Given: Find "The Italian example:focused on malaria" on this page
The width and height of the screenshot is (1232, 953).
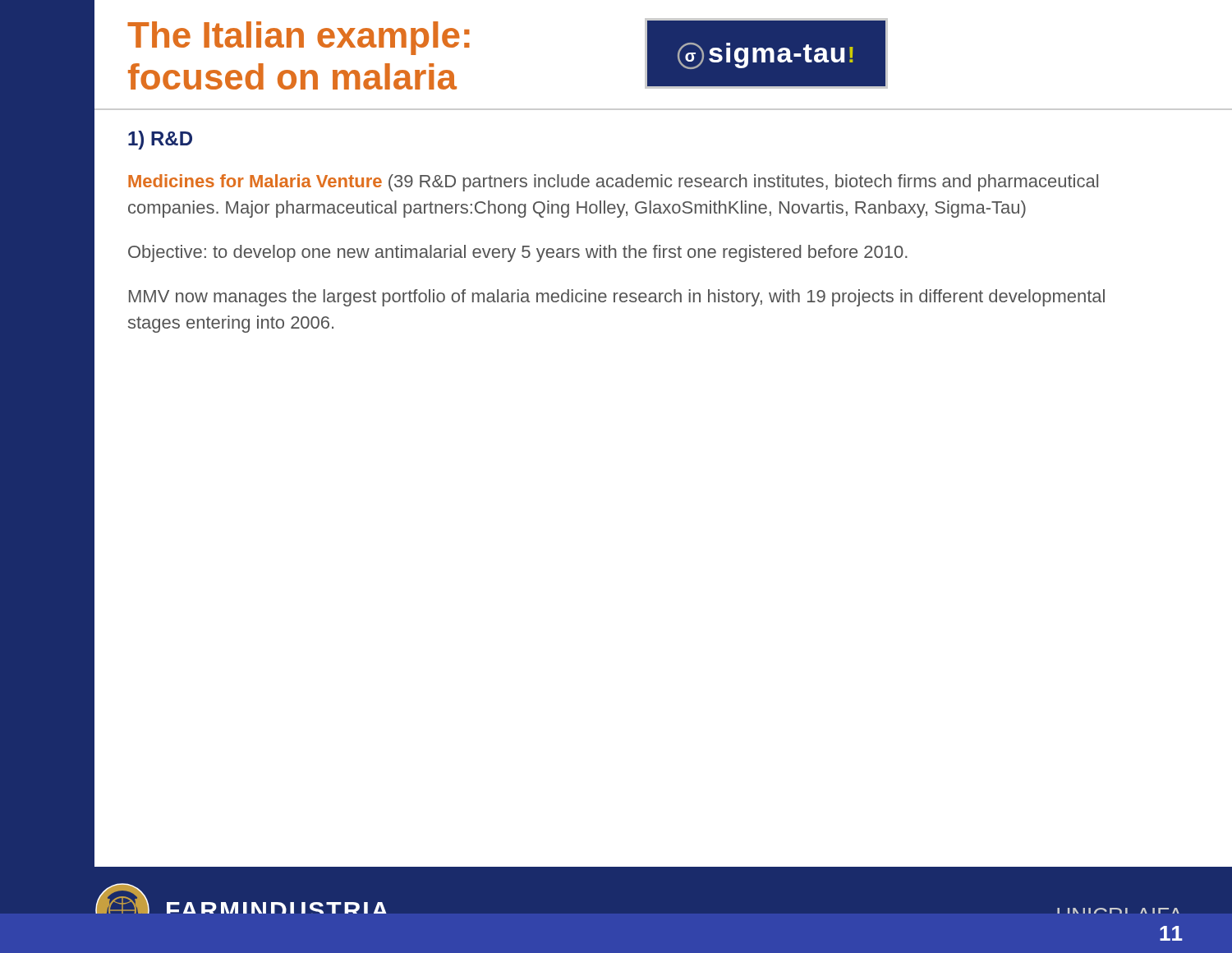Looking at the screenshot, I should 365,56.
